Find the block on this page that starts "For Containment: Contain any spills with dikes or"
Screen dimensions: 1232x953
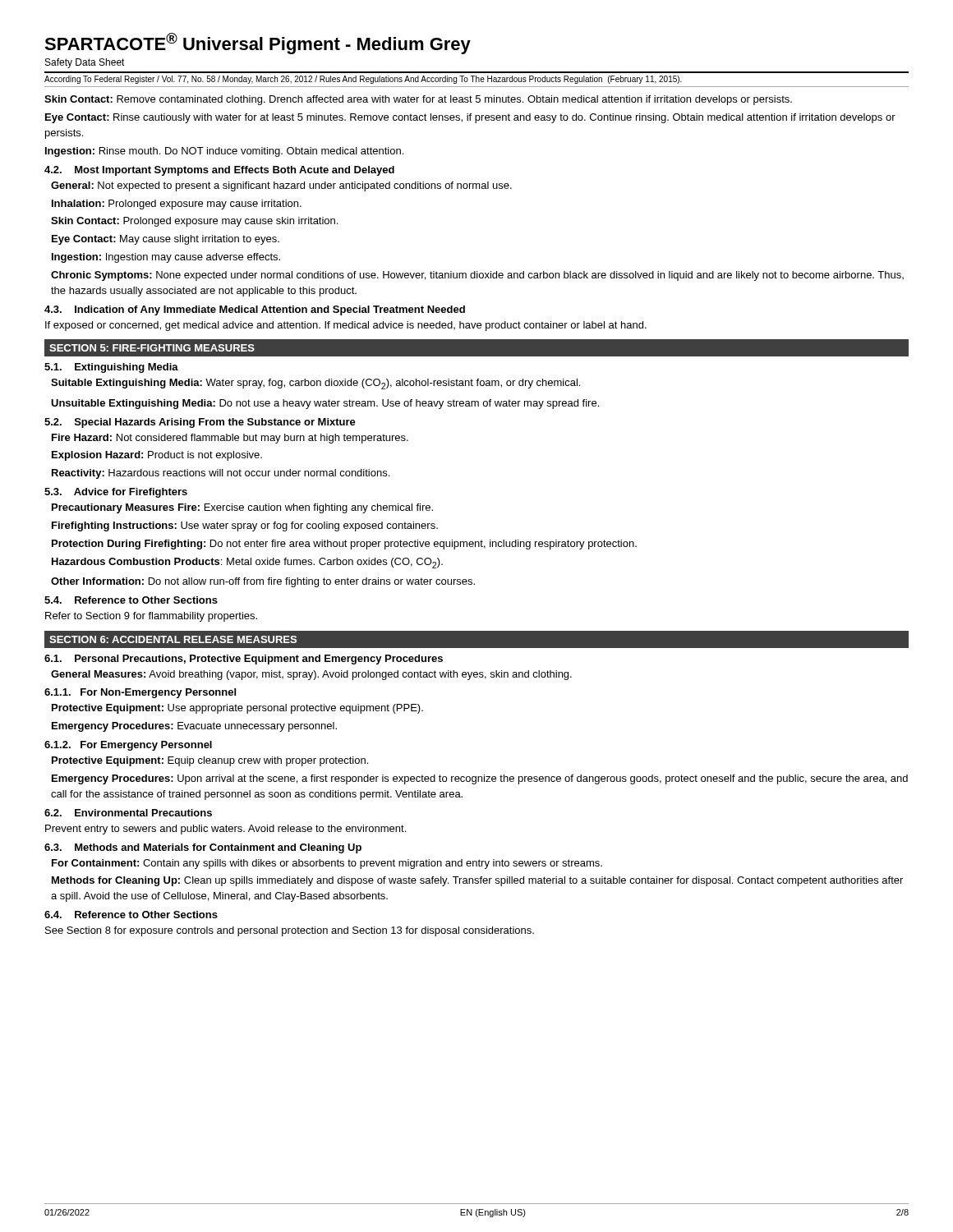tap(327, 862)
